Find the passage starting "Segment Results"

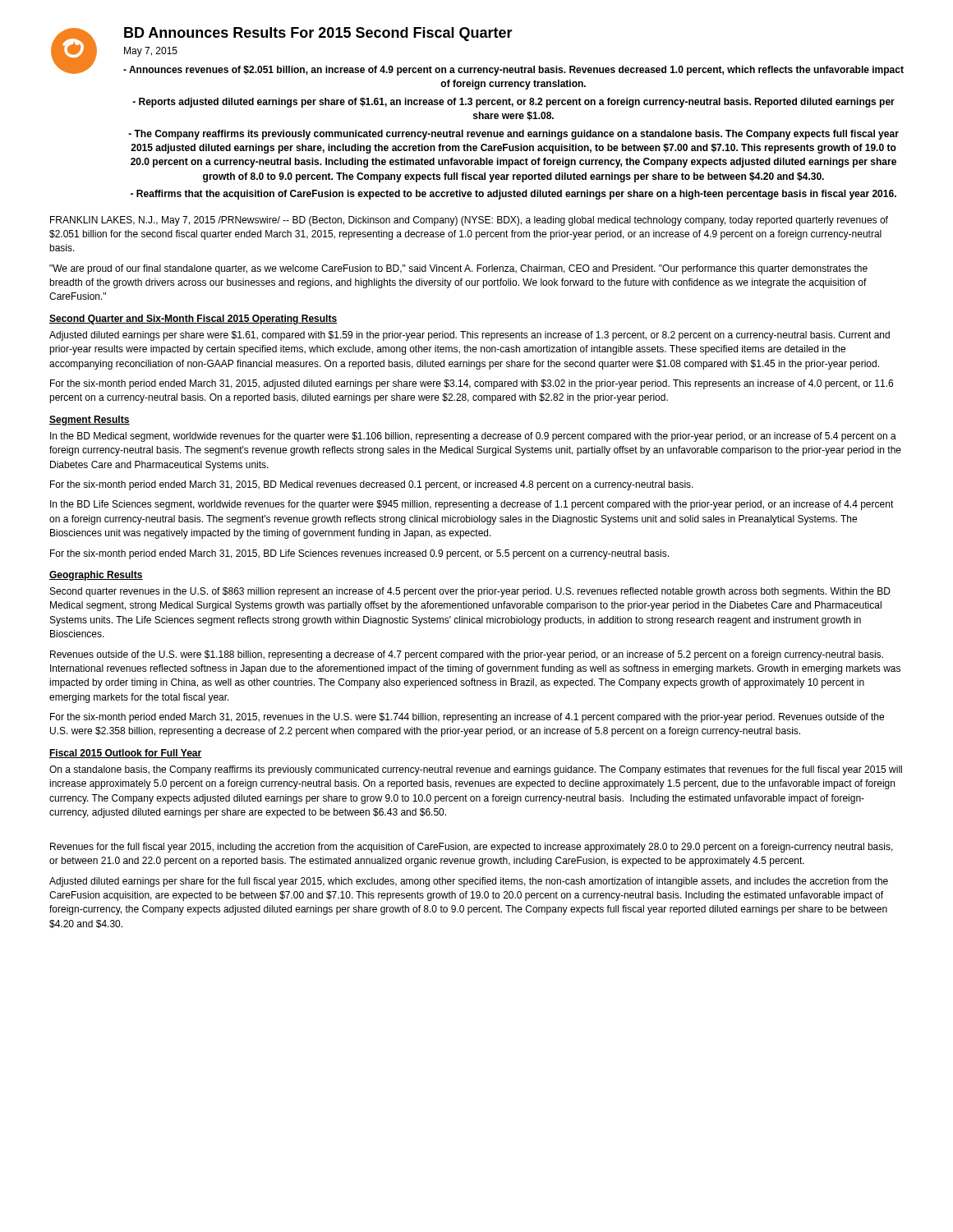coord(89,420)
